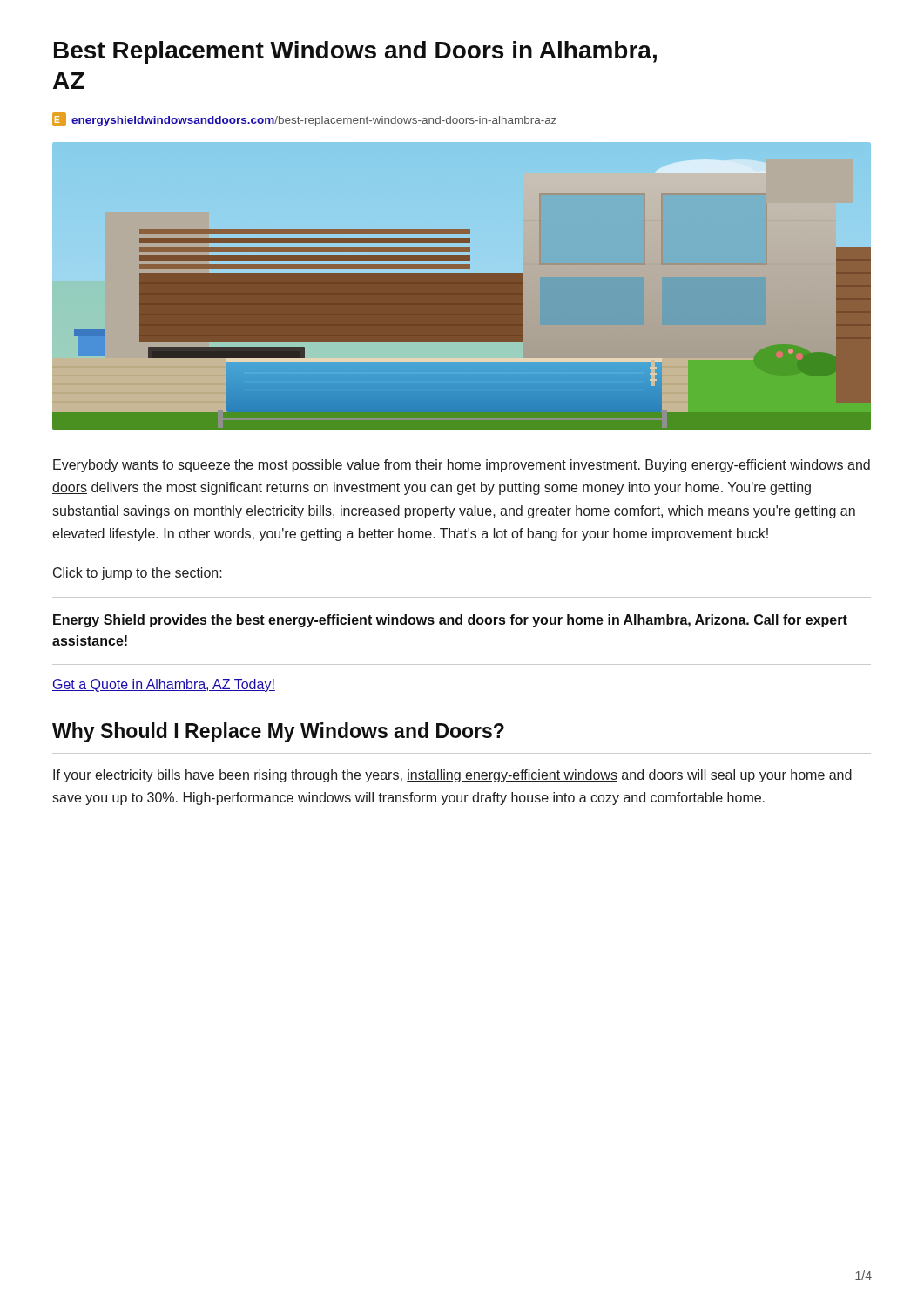
Task: Find the photo
Action: click(462, 286)
